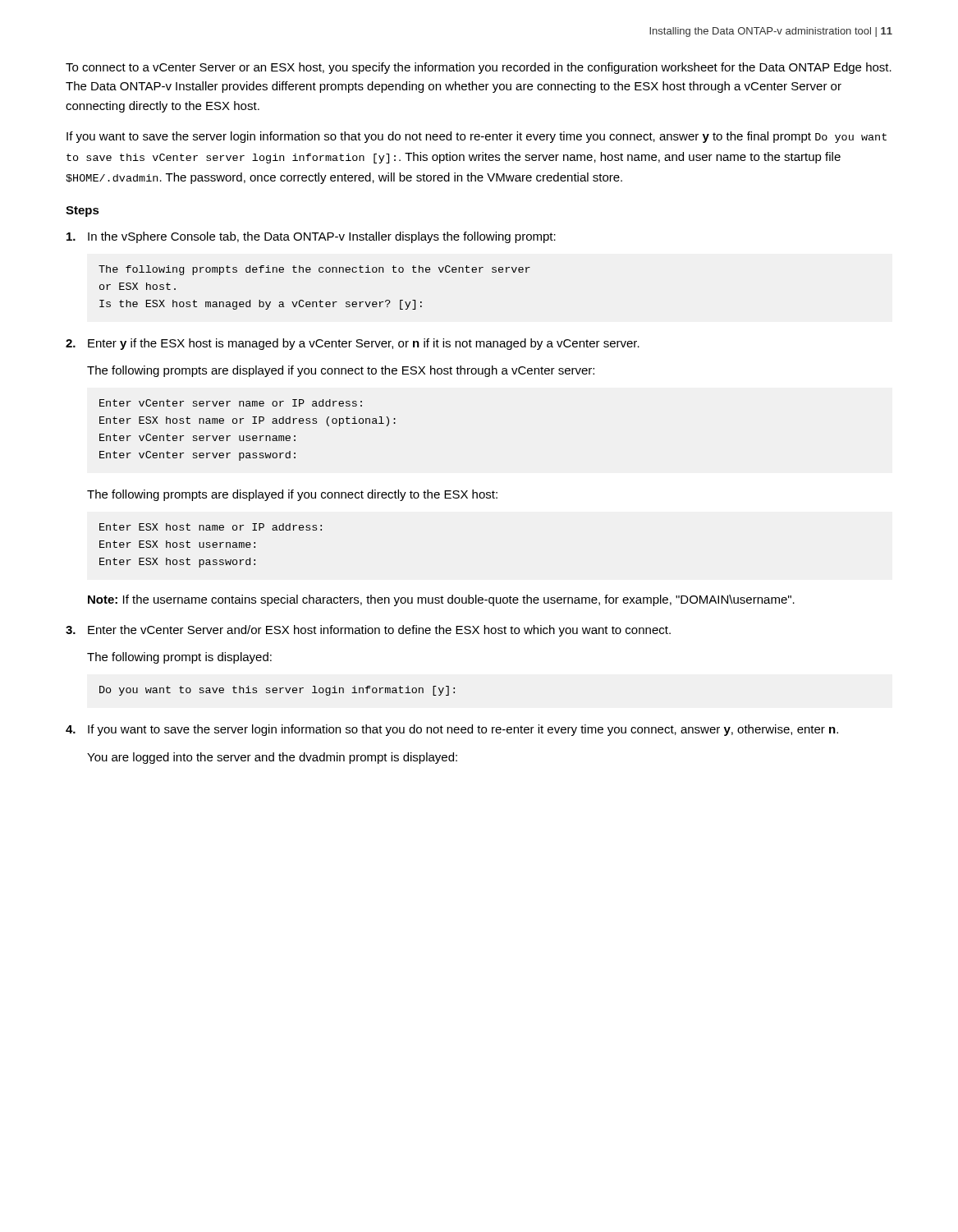This screenshot has height=1232, width=958.
Task: Where is the passage that starts "3. Enter the vCenter Server"?
Action: coord(369,630)
